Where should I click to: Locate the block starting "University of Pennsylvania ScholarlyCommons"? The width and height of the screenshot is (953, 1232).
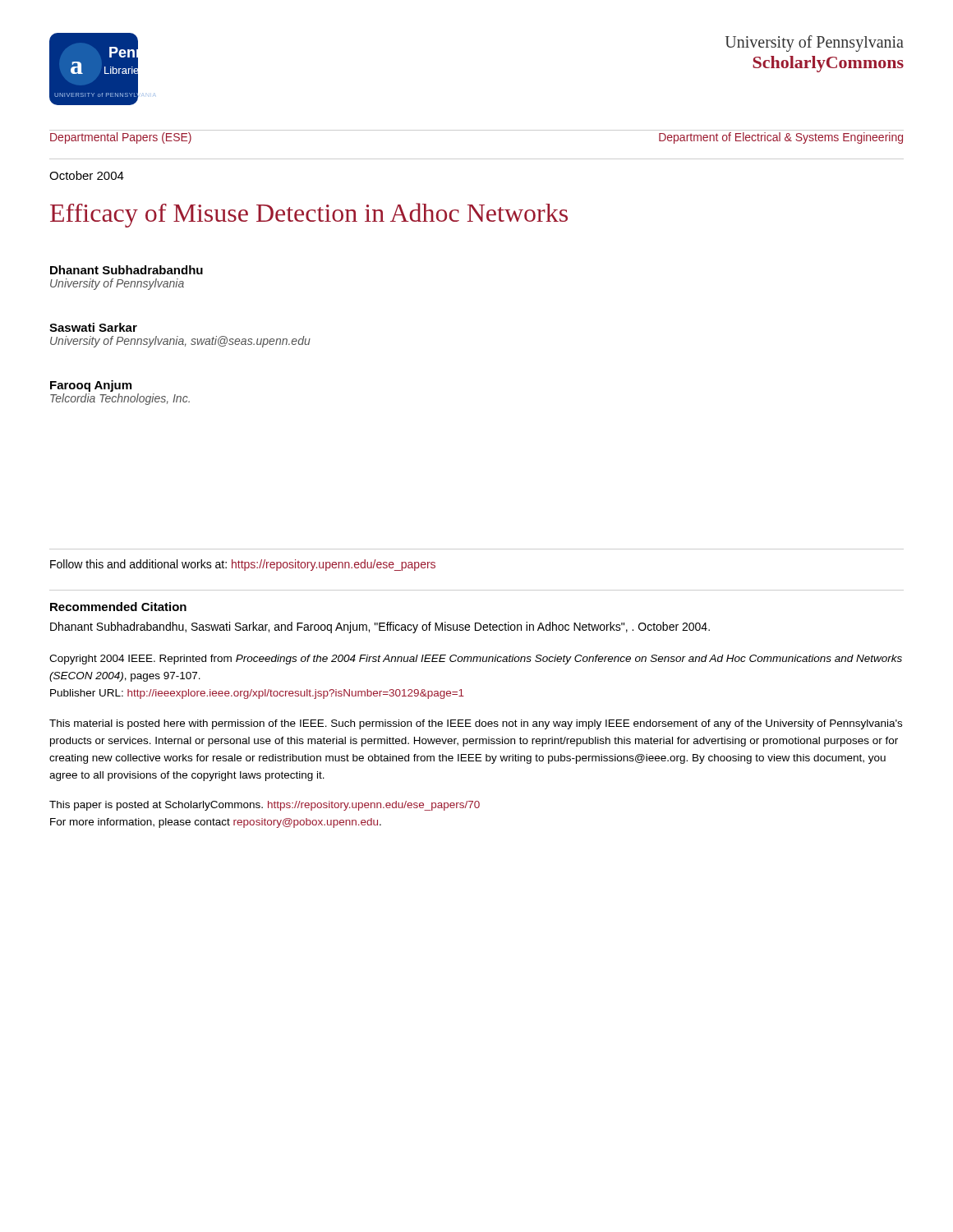814,53
